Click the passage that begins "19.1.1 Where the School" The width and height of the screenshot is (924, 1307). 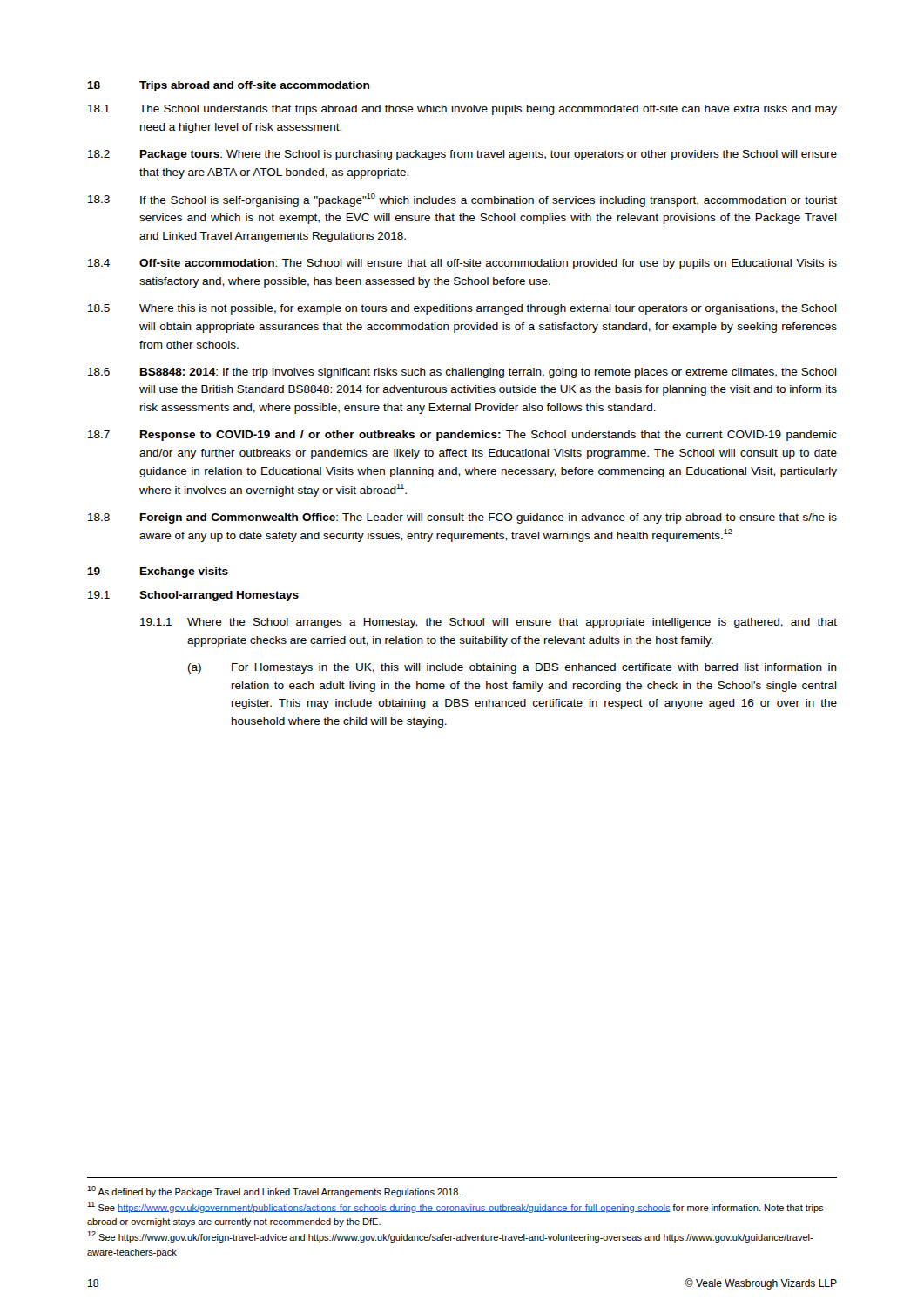tap(488, 631)
